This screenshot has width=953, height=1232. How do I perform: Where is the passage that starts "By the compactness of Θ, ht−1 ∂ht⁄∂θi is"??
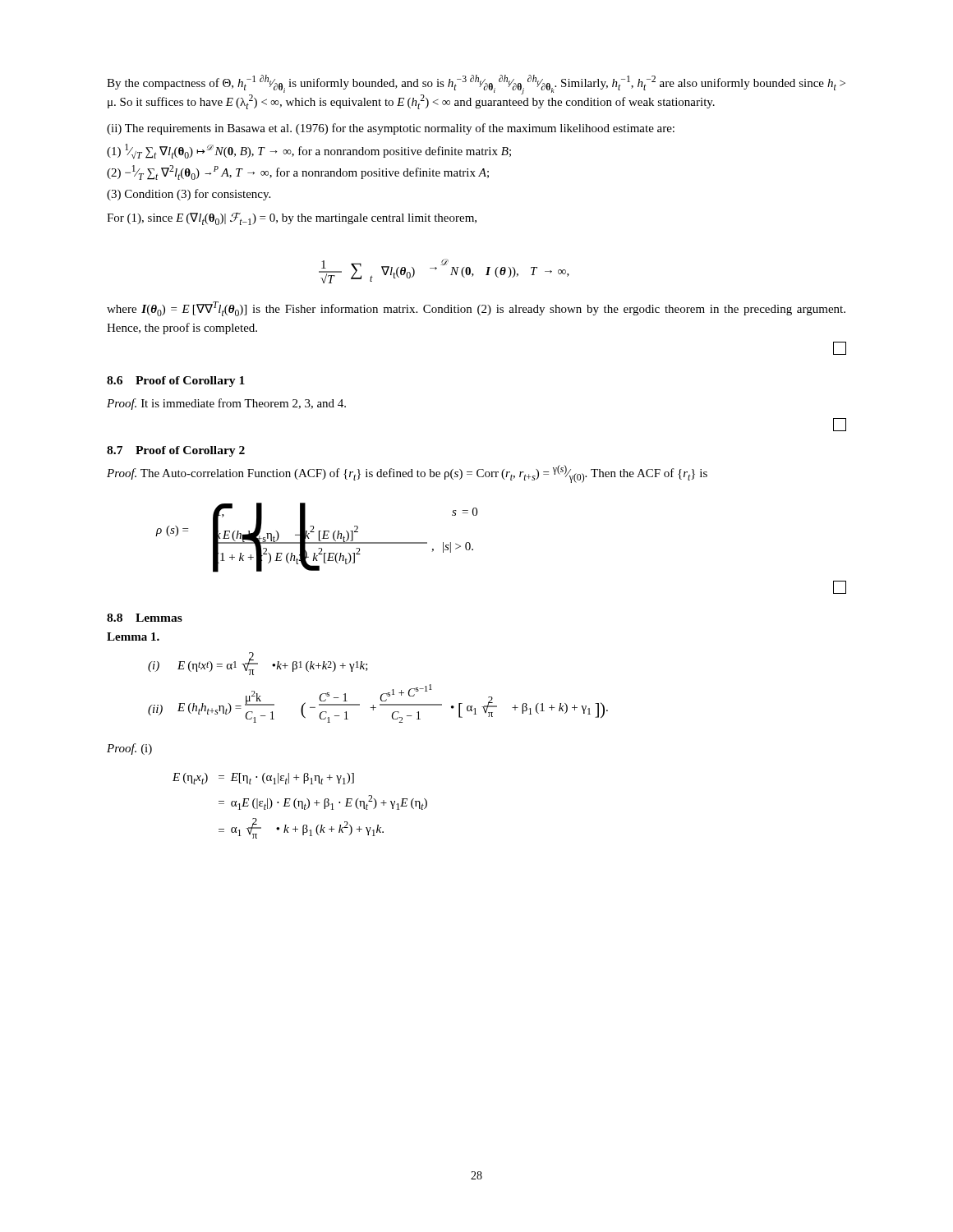(476, 93)
